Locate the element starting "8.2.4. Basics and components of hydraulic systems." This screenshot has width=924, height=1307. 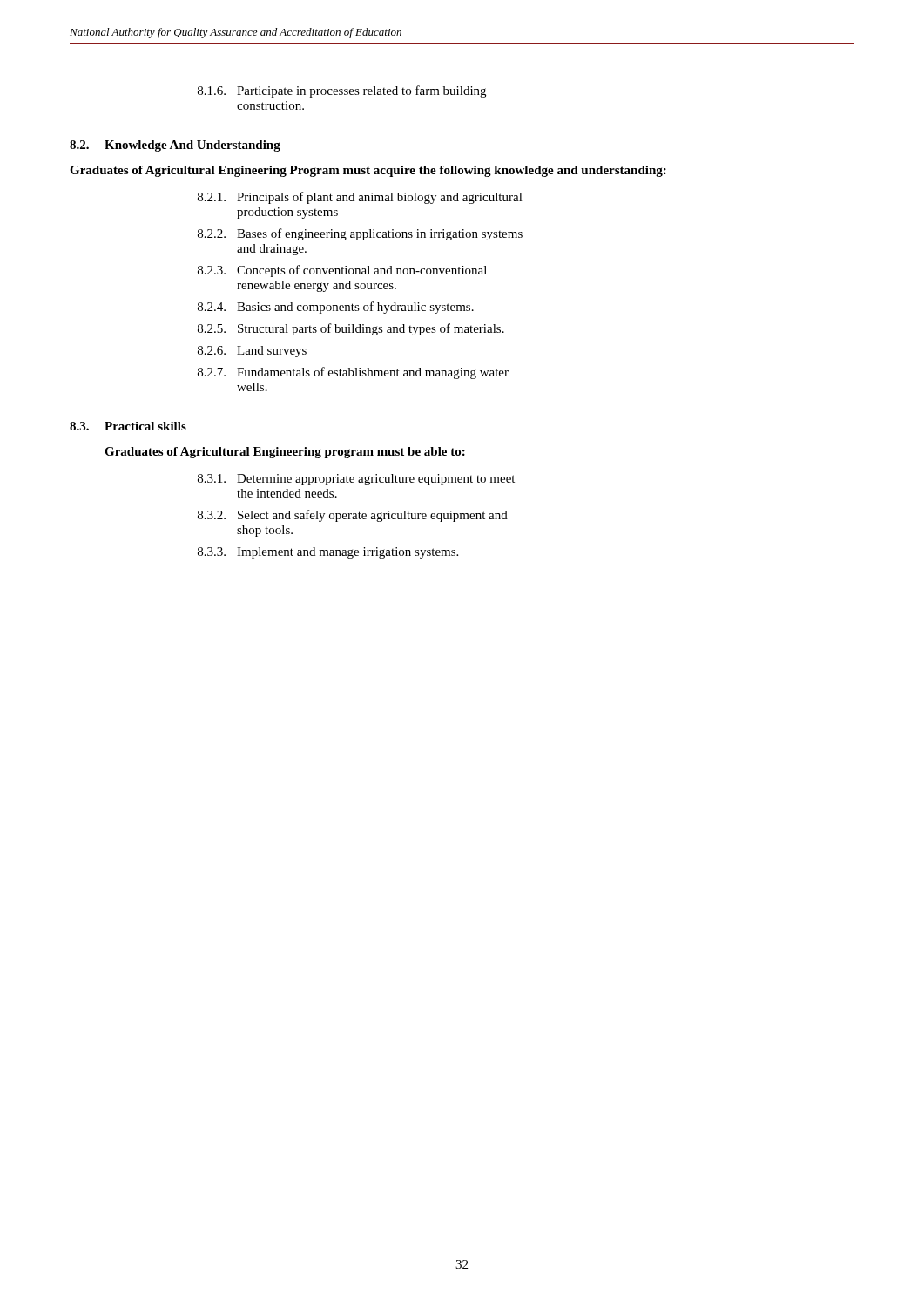click(336, 308)
